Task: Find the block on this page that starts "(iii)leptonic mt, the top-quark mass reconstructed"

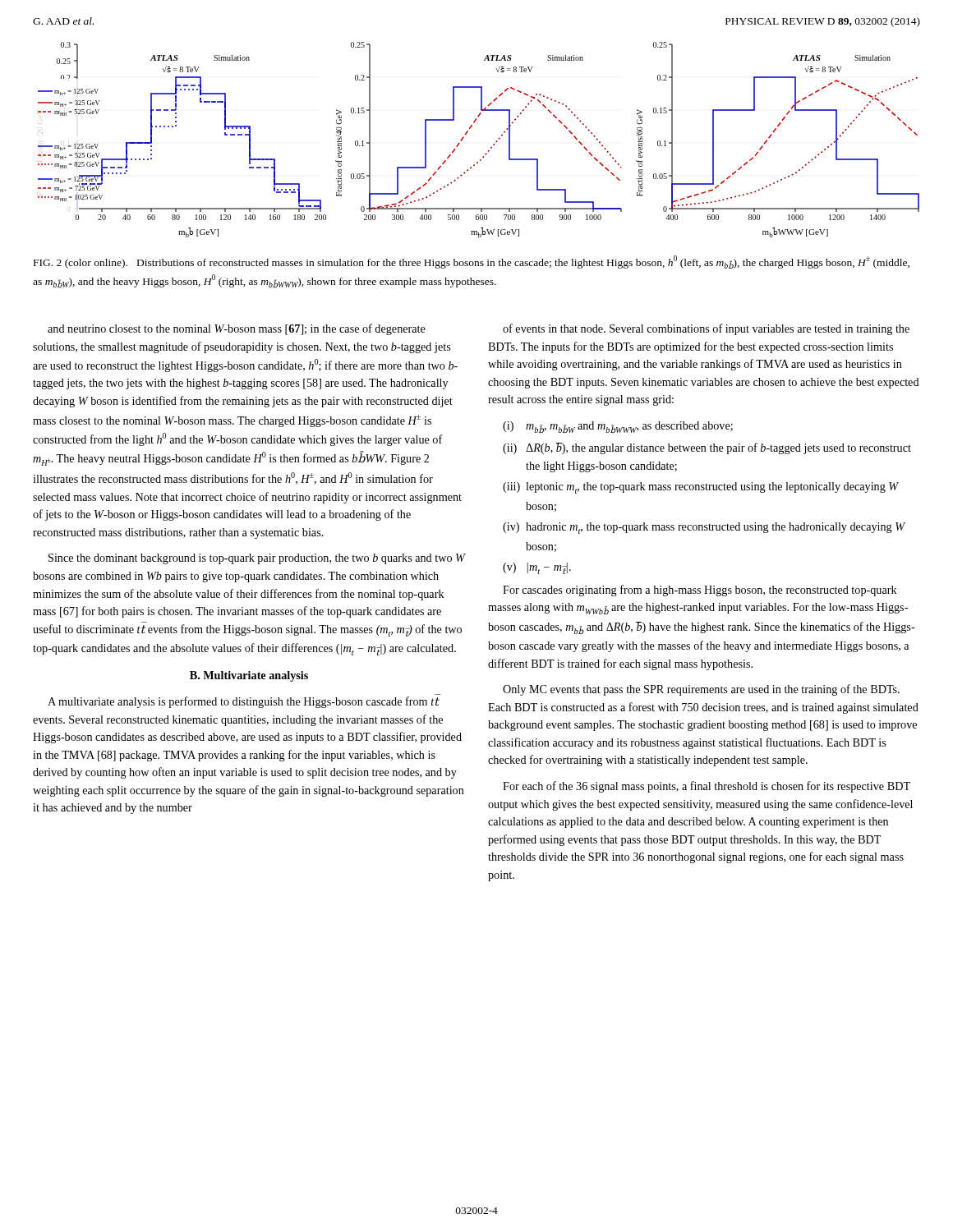Action: (x=711, y=497)
